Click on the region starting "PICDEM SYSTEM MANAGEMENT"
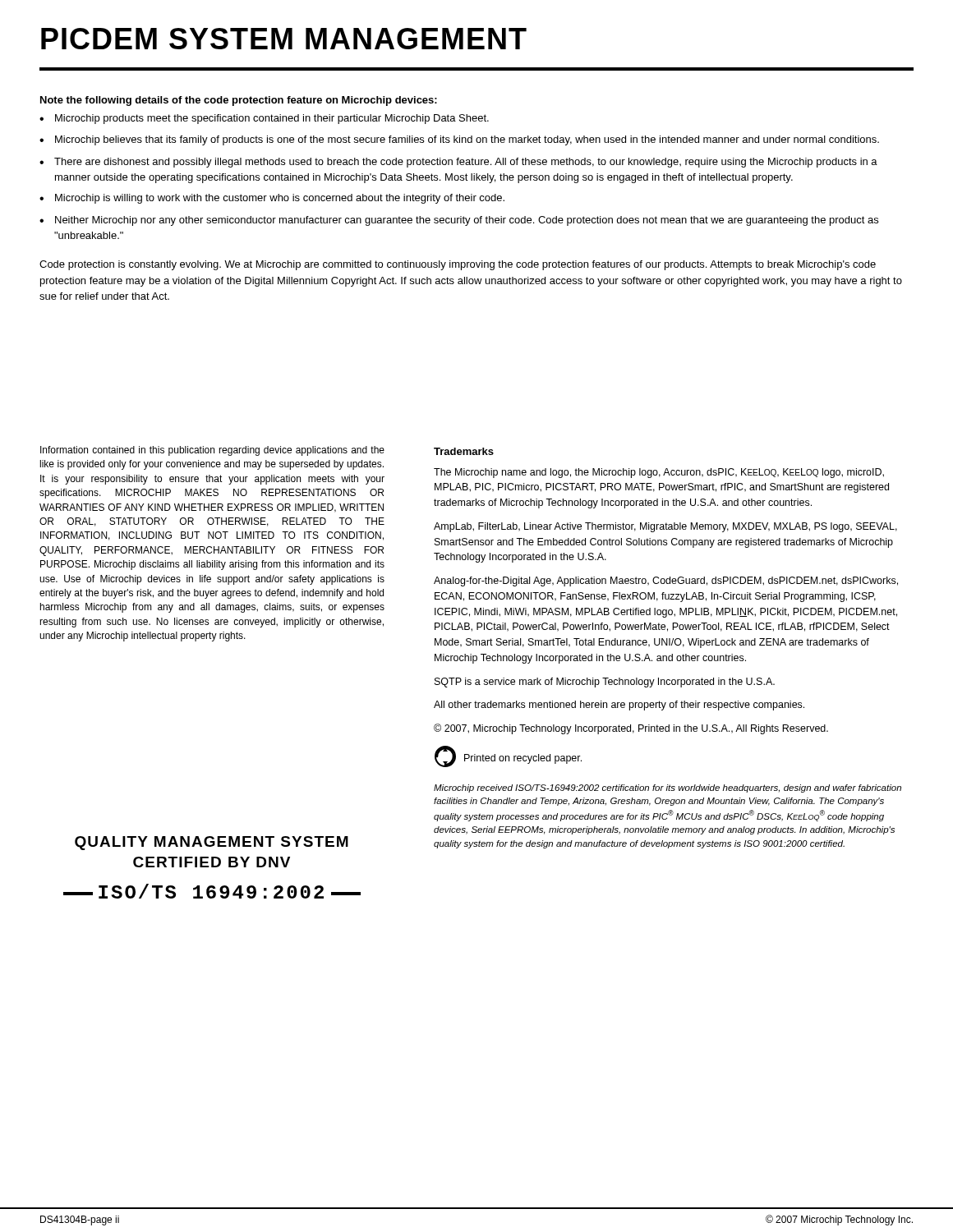Screen dimensions: 1232x953 476,38
